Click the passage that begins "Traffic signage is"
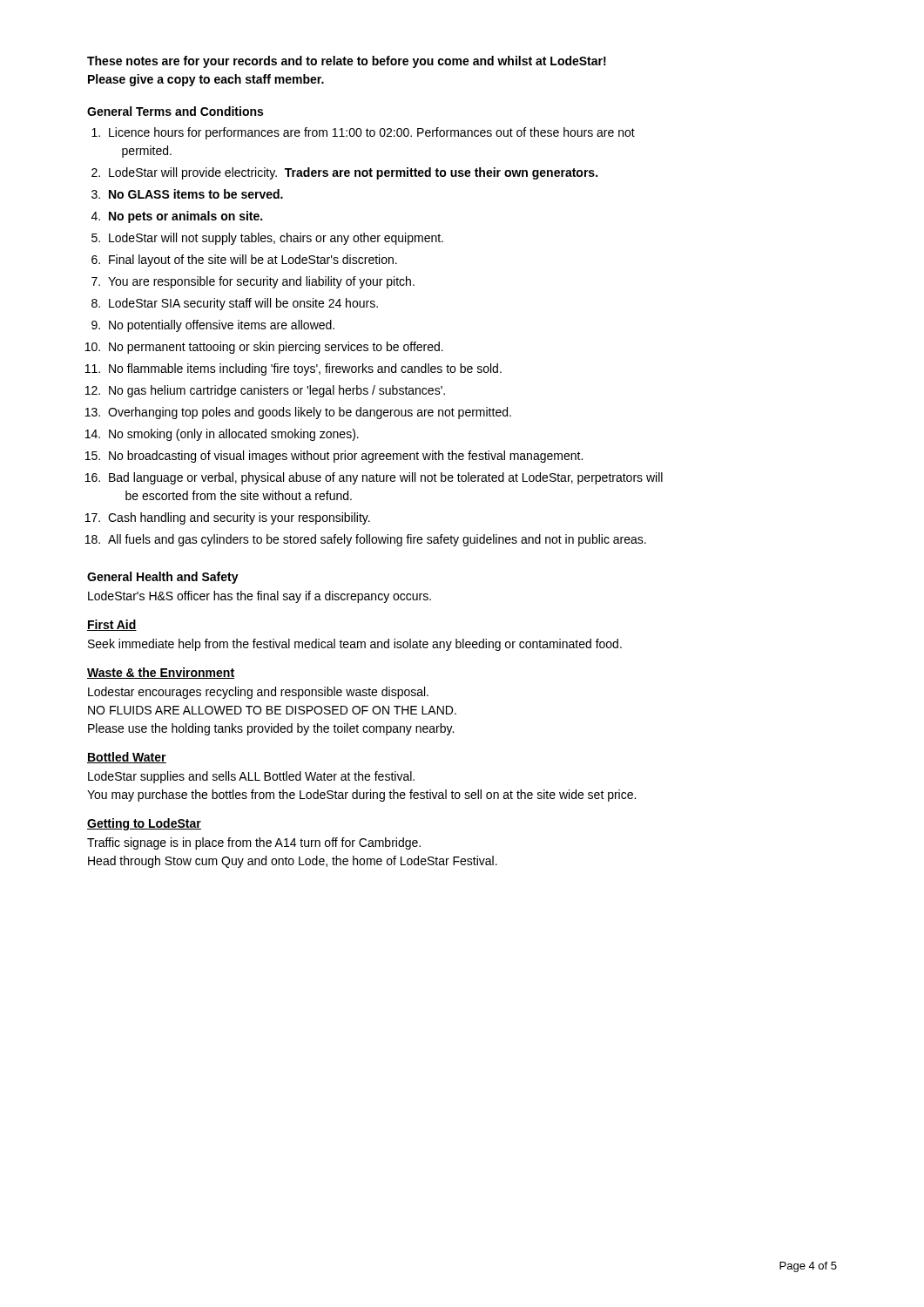 [292, 852]
